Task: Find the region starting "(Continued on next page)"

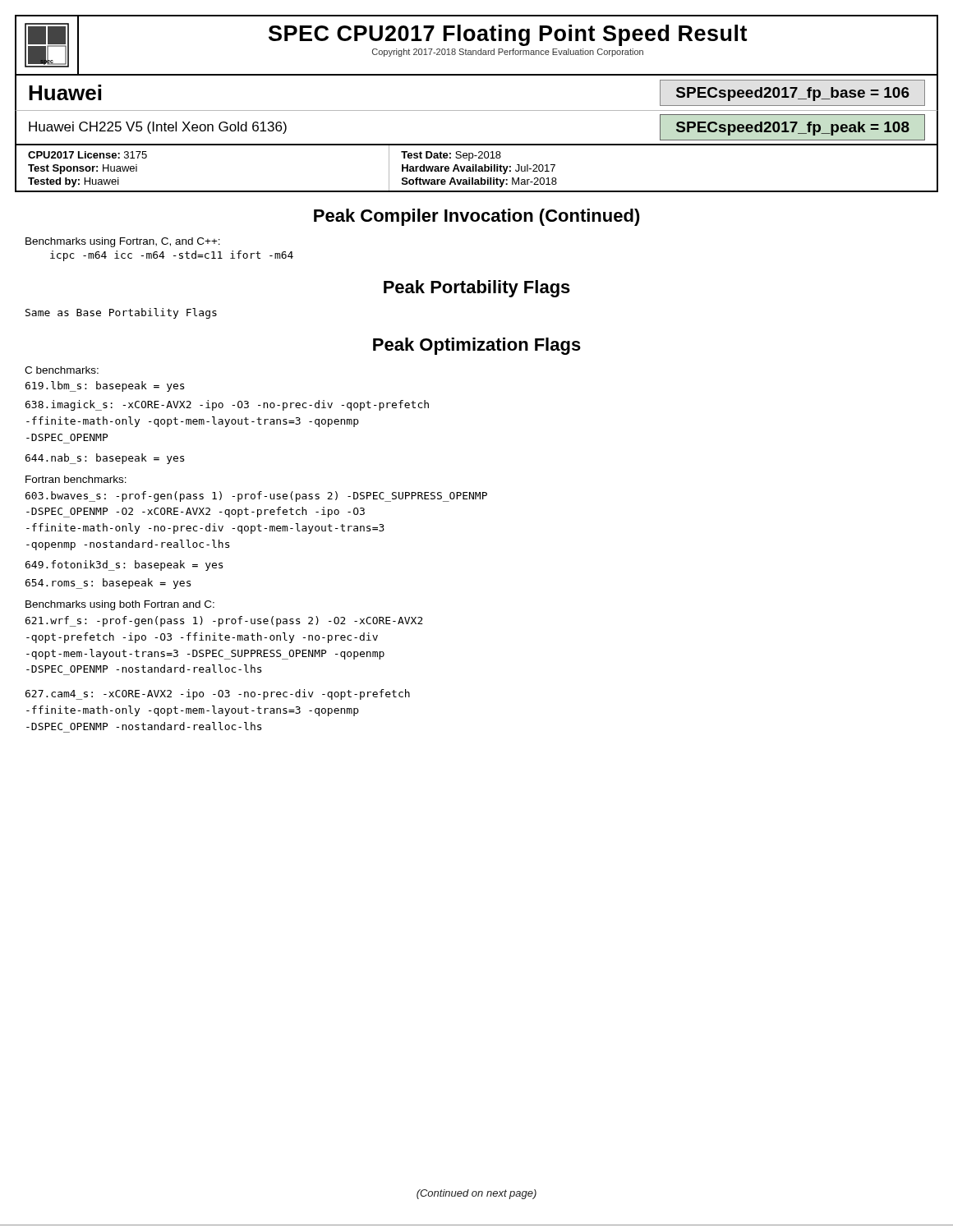Action: pyautogui.click(x=476, y=1193)
